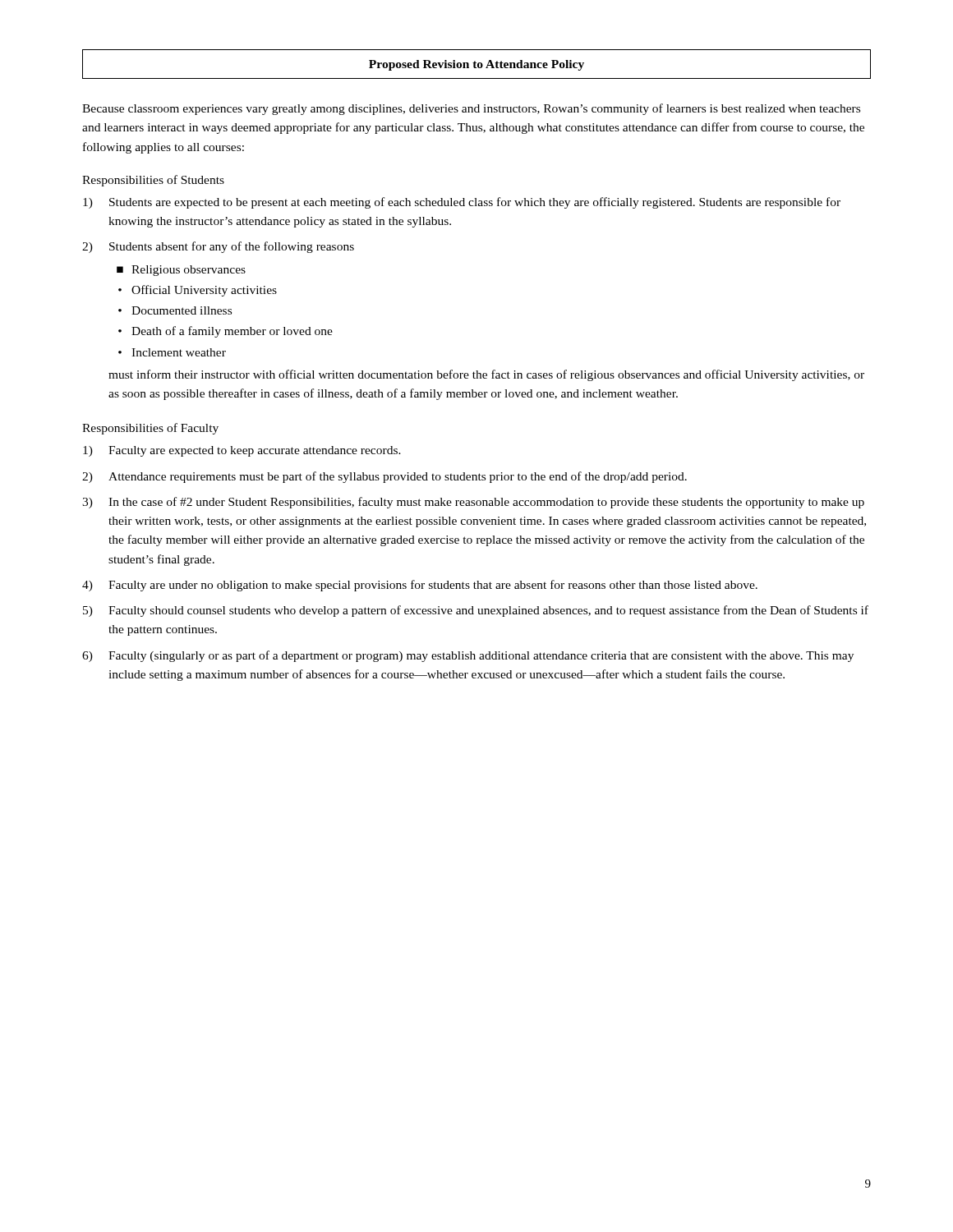The height and width of the screenshot is (1232, 953).
Task: Point to the block beginning "2) Attendance requirements must be part of the"
Action: point(476,476)
